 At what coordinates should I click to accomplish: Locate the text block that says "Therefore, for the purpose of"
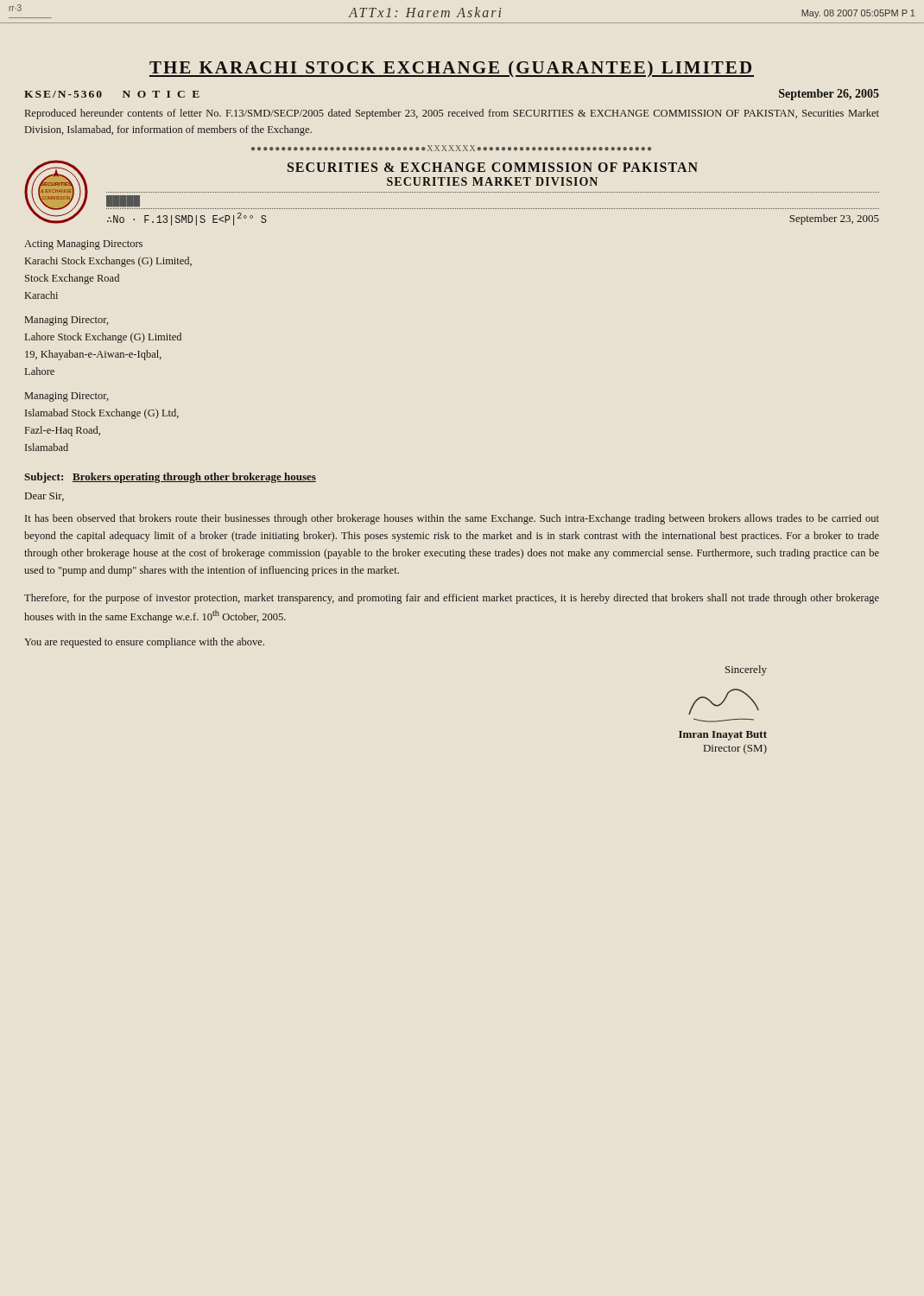pos(452,607)
